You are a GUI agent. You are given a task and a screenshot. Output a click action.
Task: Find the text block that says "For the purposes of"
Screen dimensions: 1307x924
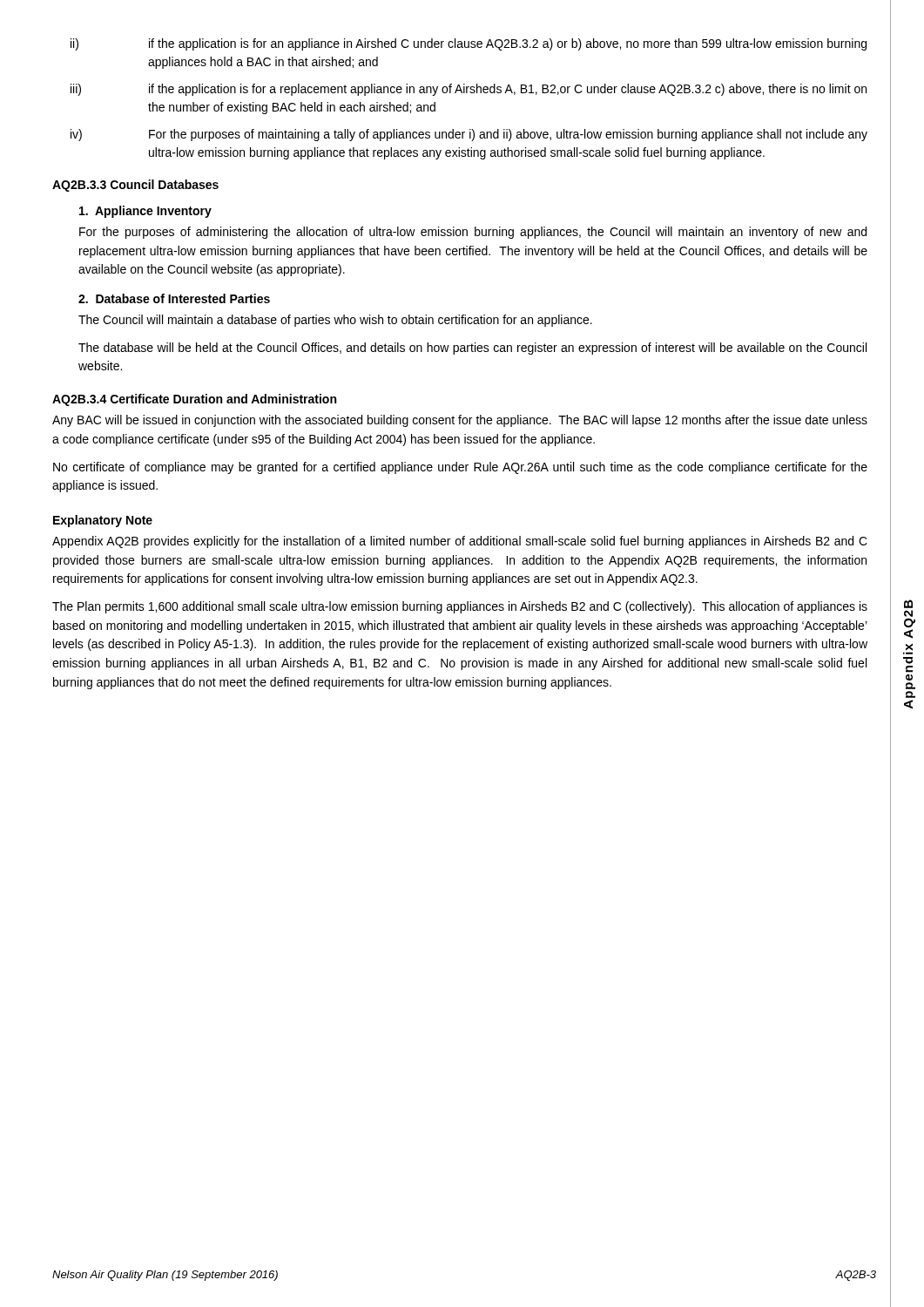pos(473,251)
